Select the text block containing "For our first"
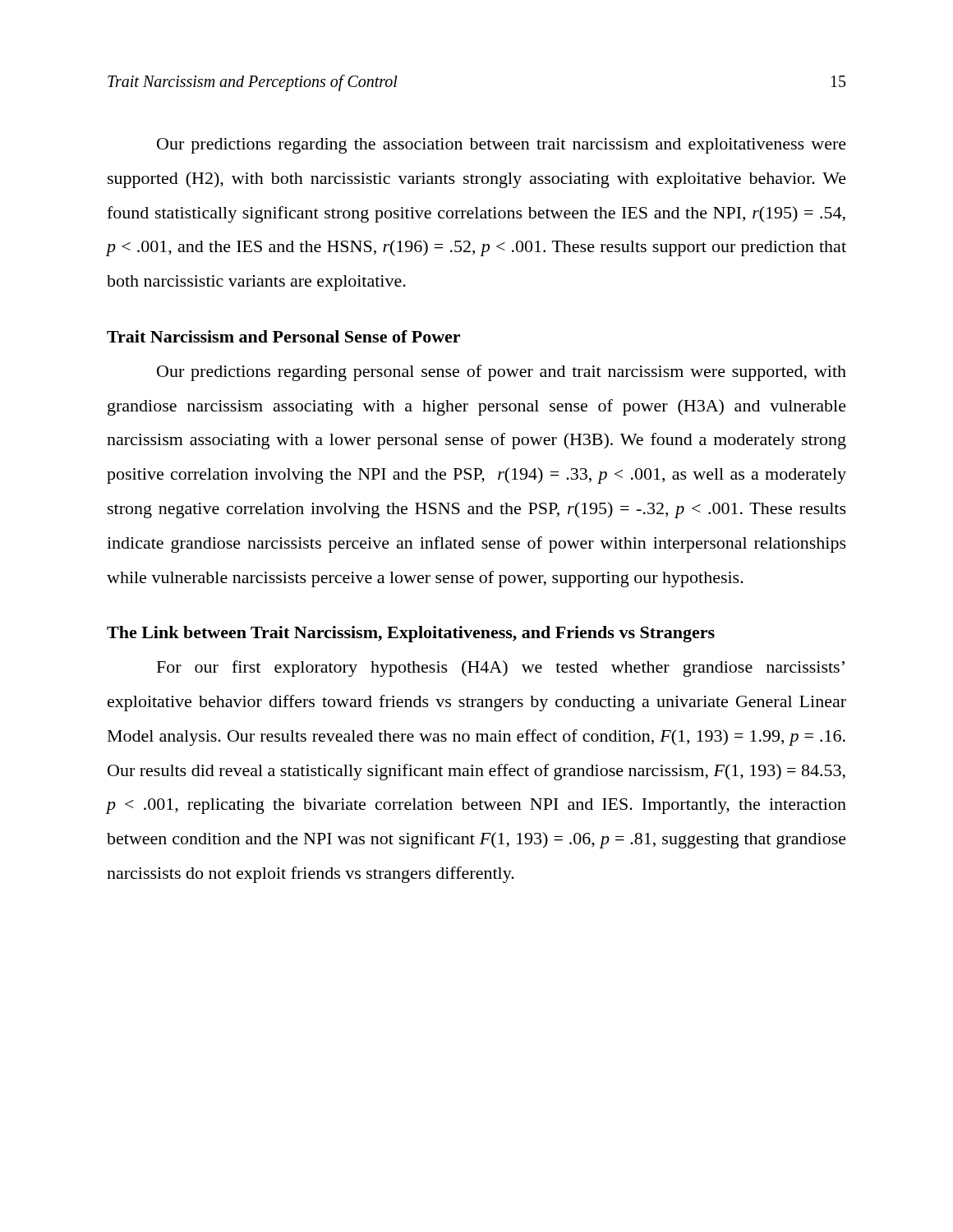Screen dimensions: 1232x953 pos(476,770)
